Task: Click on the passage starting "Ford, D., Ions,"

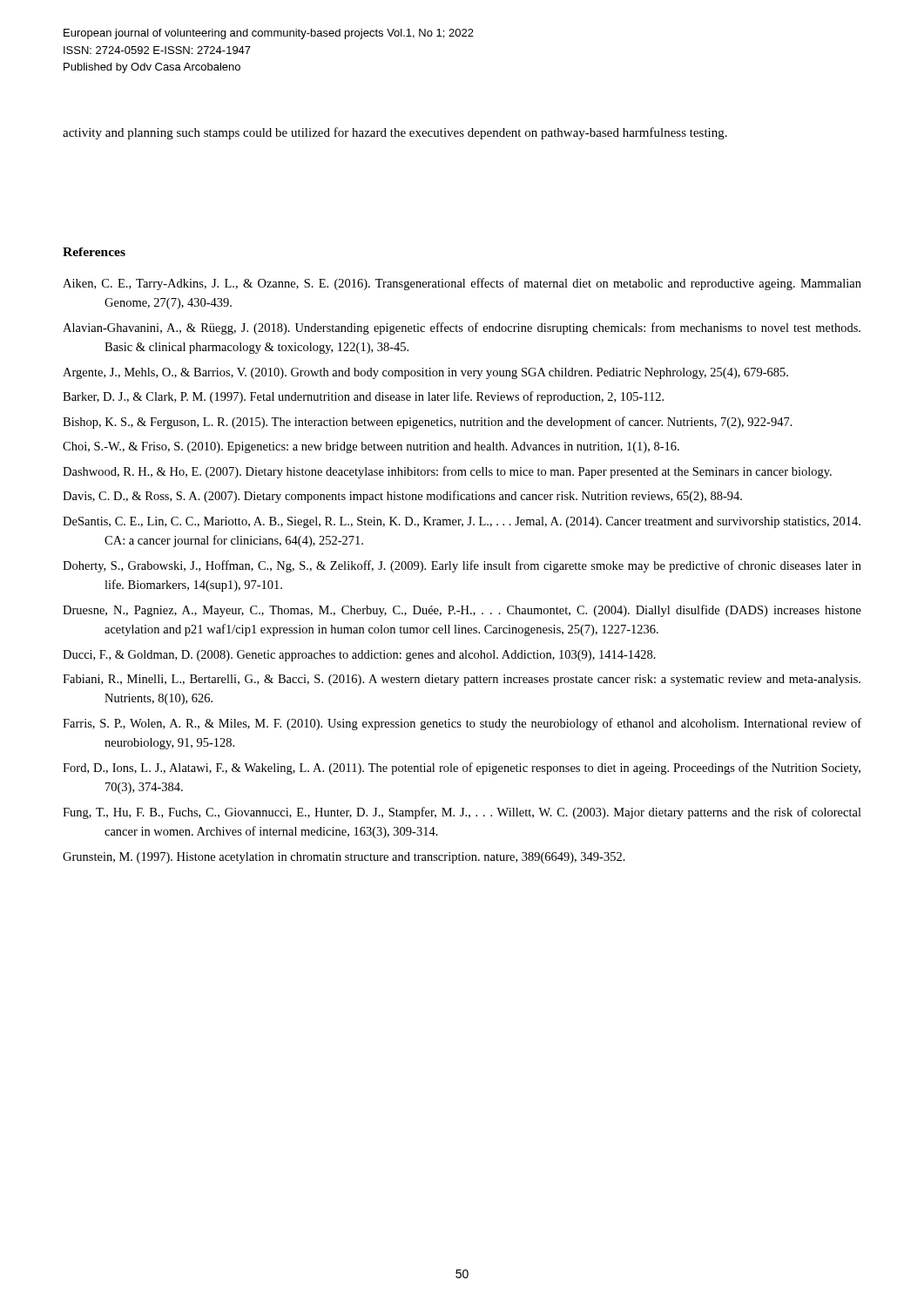Action: point(462,777)
